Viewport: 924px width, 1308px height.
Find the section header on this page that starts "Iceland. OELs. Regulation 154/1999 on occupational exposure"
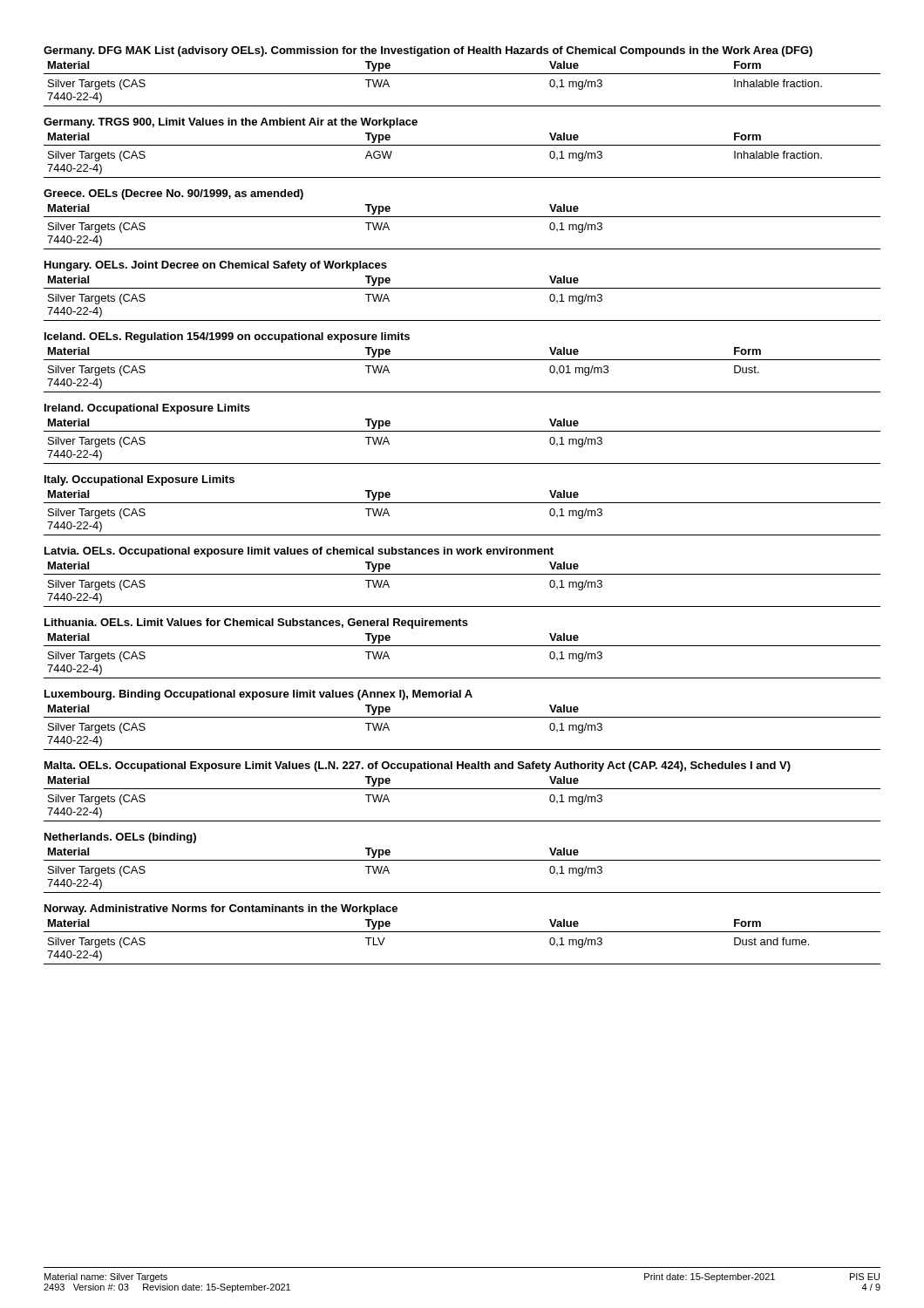point(227,336)
